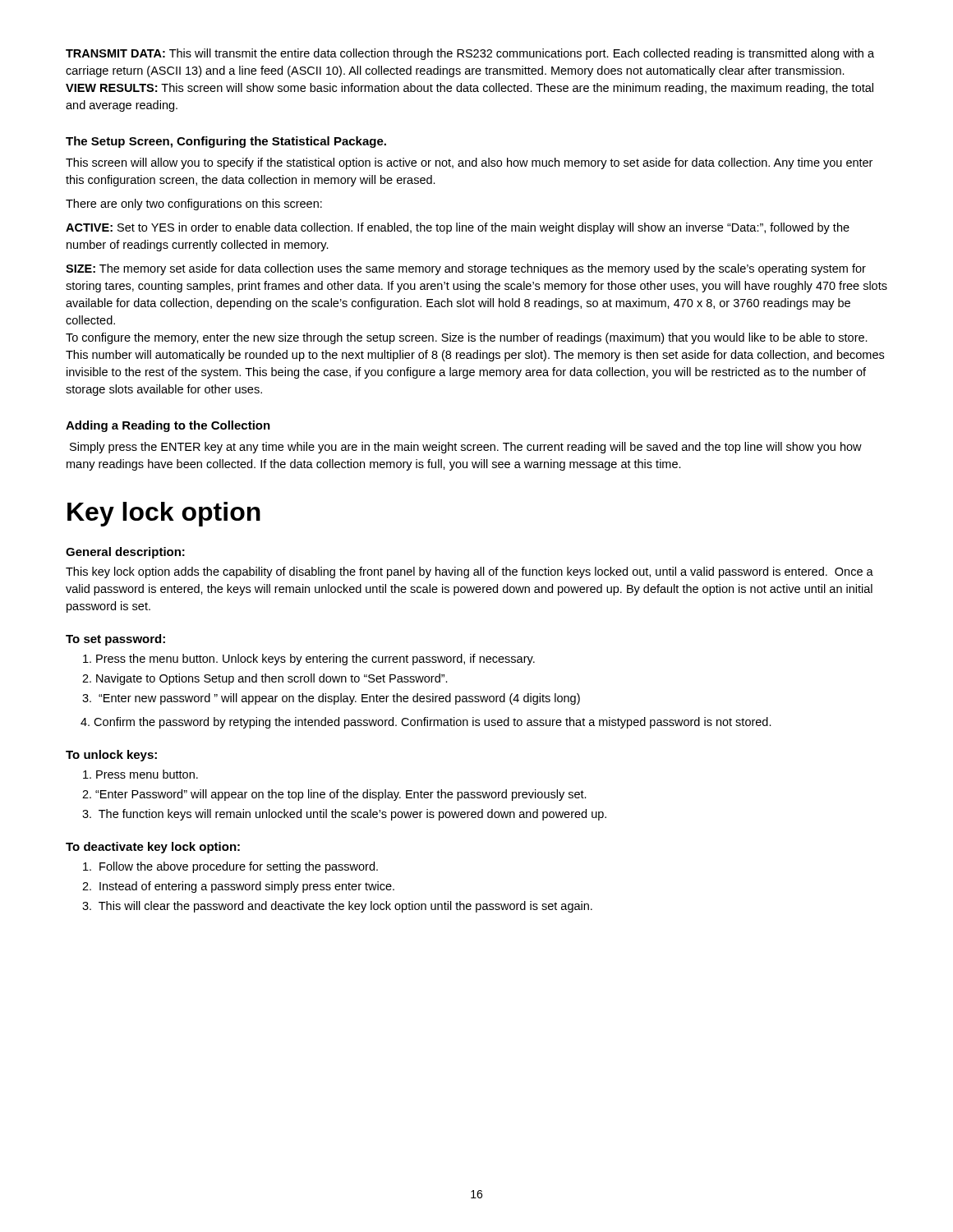953x1232 pixels.
Task: Select the text starting "This key lock option adds"
Action: click(x=476, y=589)
